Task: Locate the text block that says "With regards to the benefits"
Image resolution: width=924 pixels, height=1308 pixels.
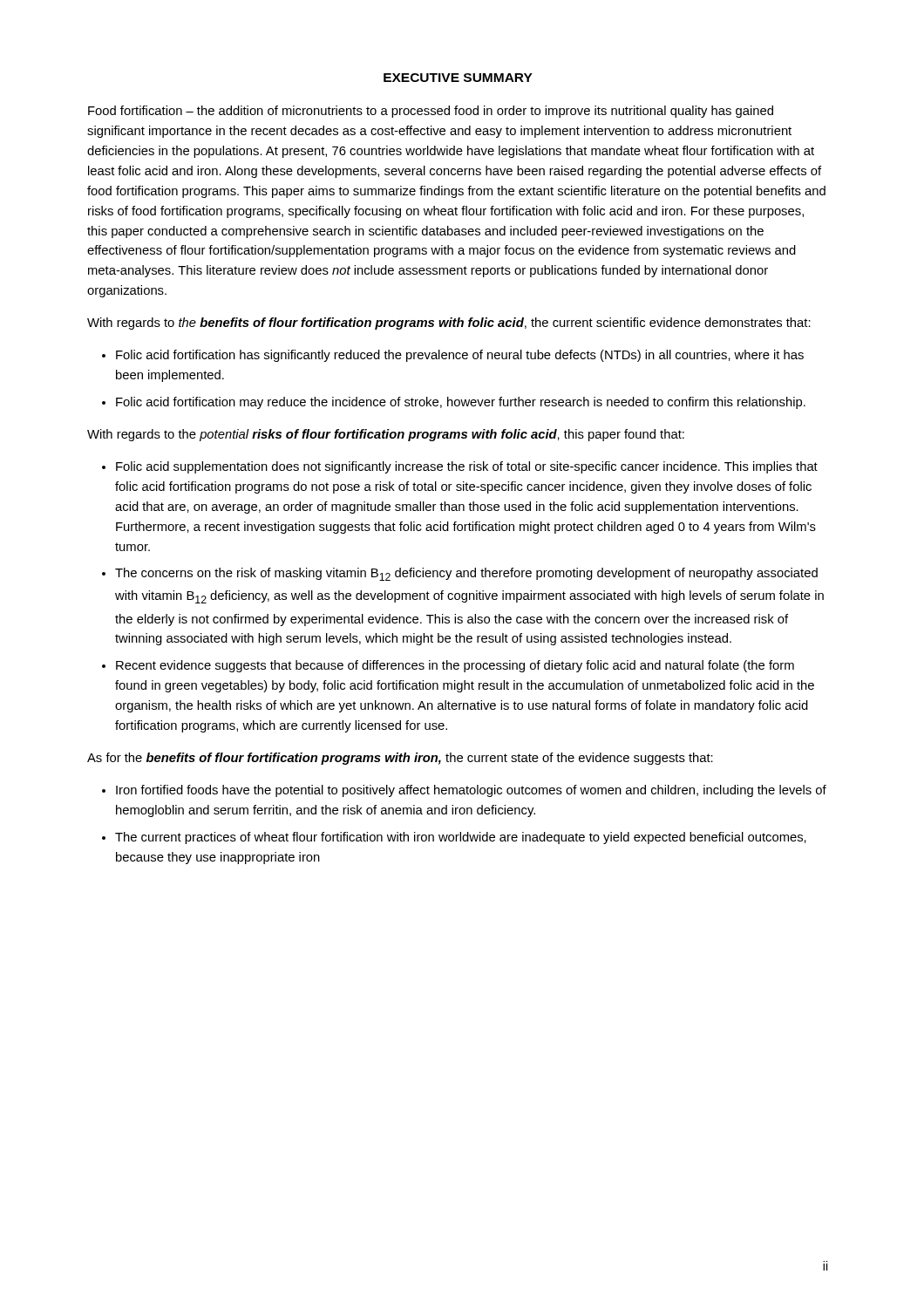Action: tap(449, 323)
